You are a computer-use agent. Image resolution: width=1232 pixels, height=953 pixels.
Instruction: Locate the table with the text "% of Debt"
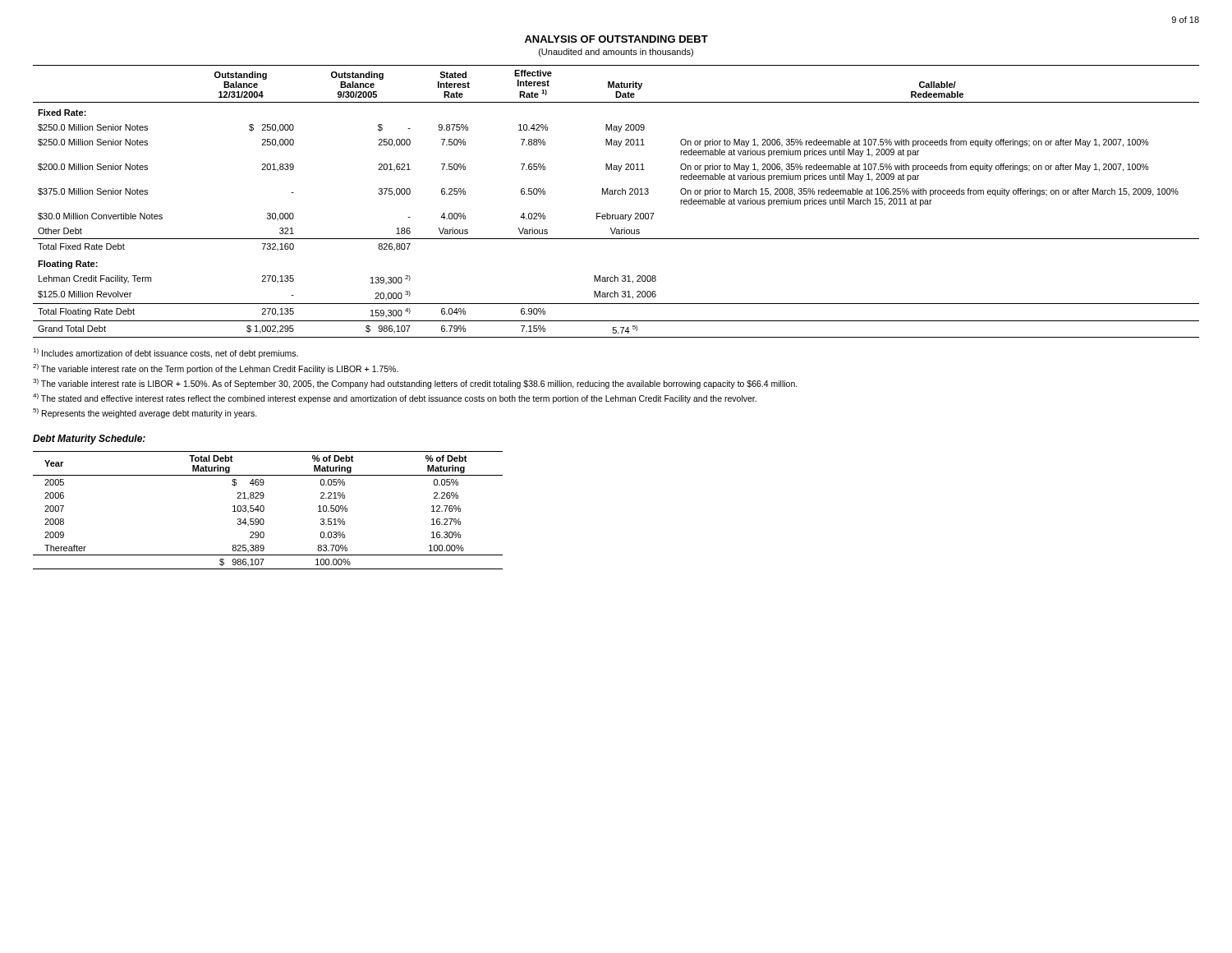[616, 510]
